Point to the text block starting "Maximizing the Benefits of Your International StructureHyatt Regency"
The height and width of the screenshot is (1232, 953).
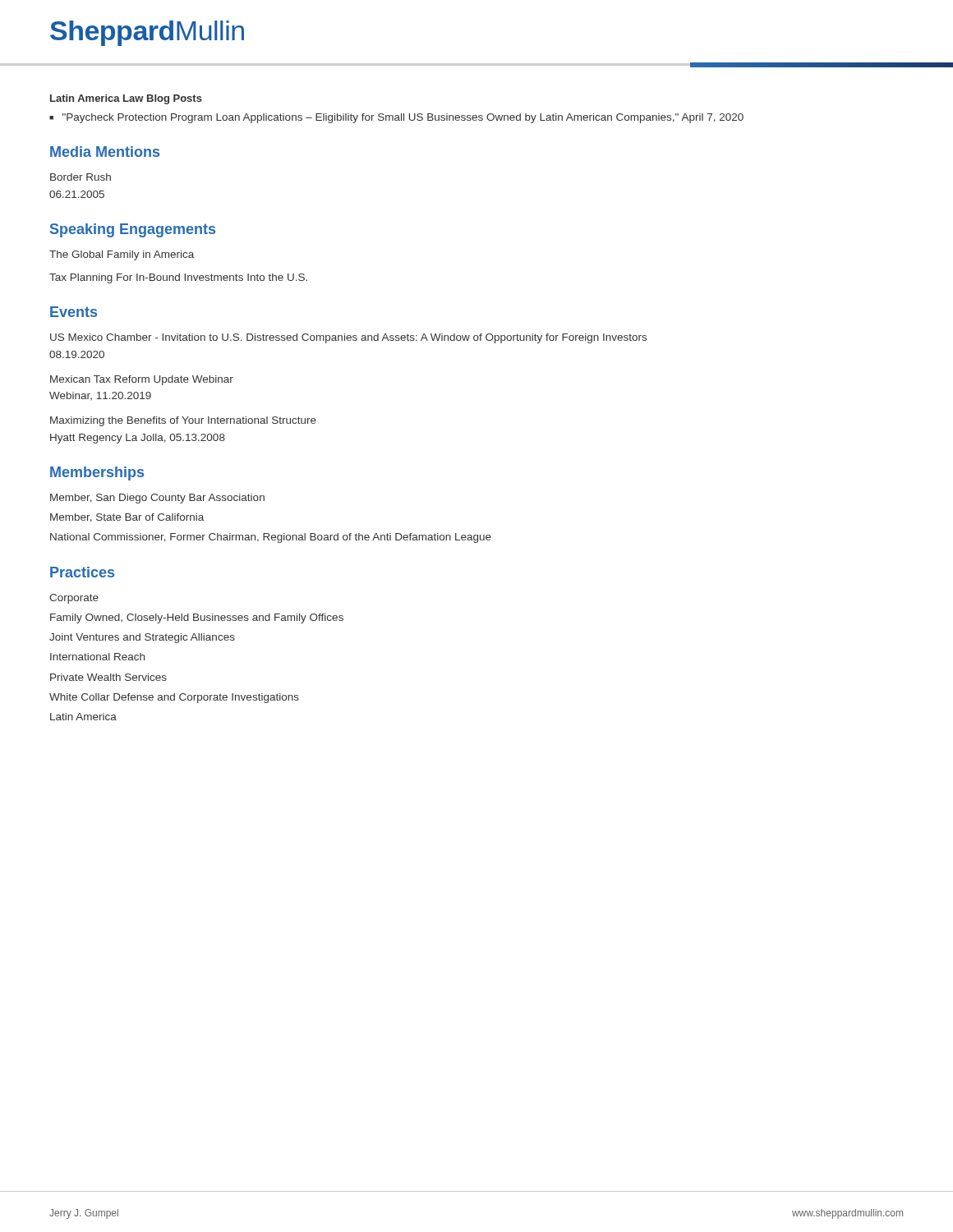coord(183,421)
